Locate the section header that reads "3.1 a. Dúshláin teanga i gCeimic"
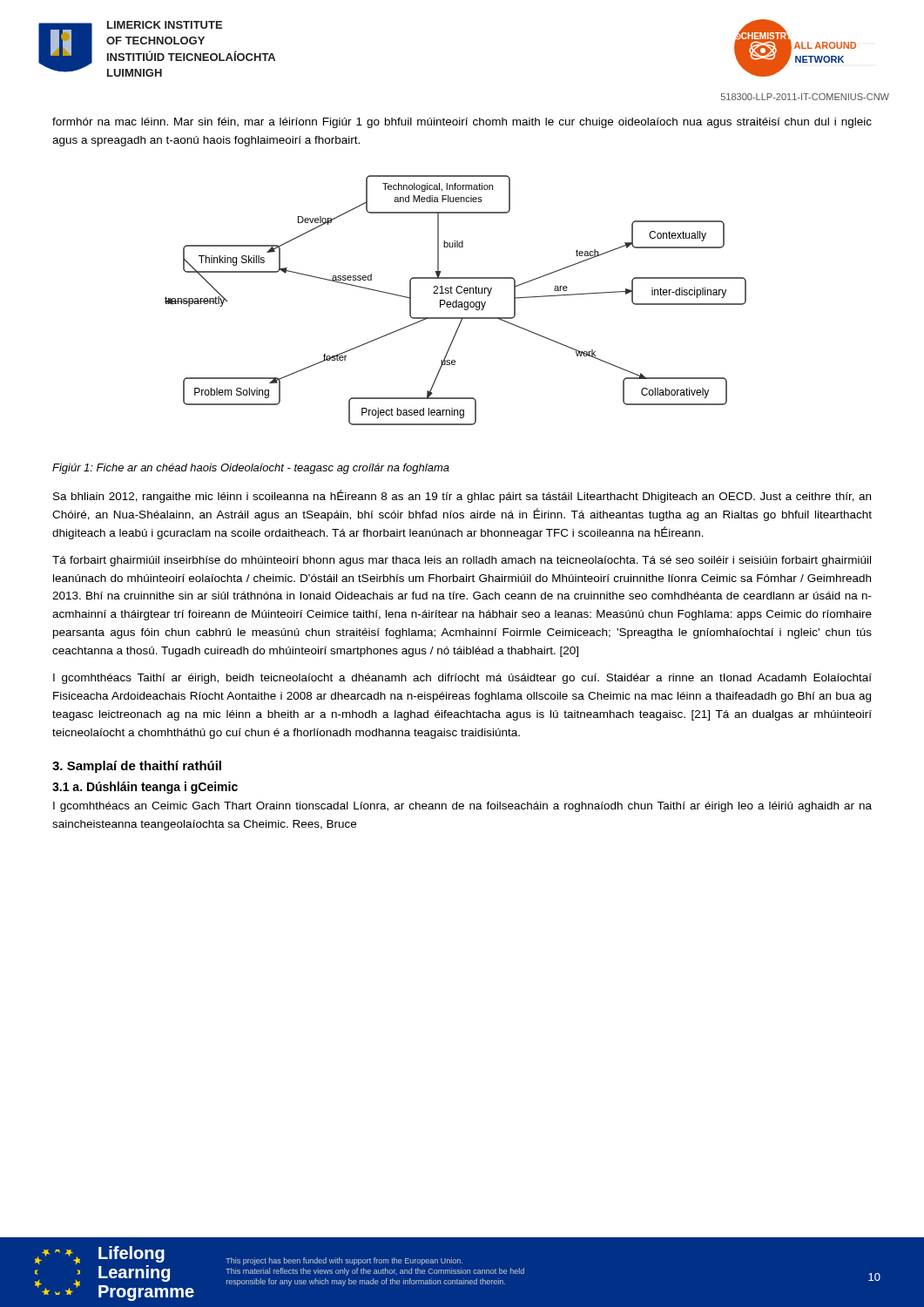The height and width of the screenshot is (1307, 924). coord(145,787)
